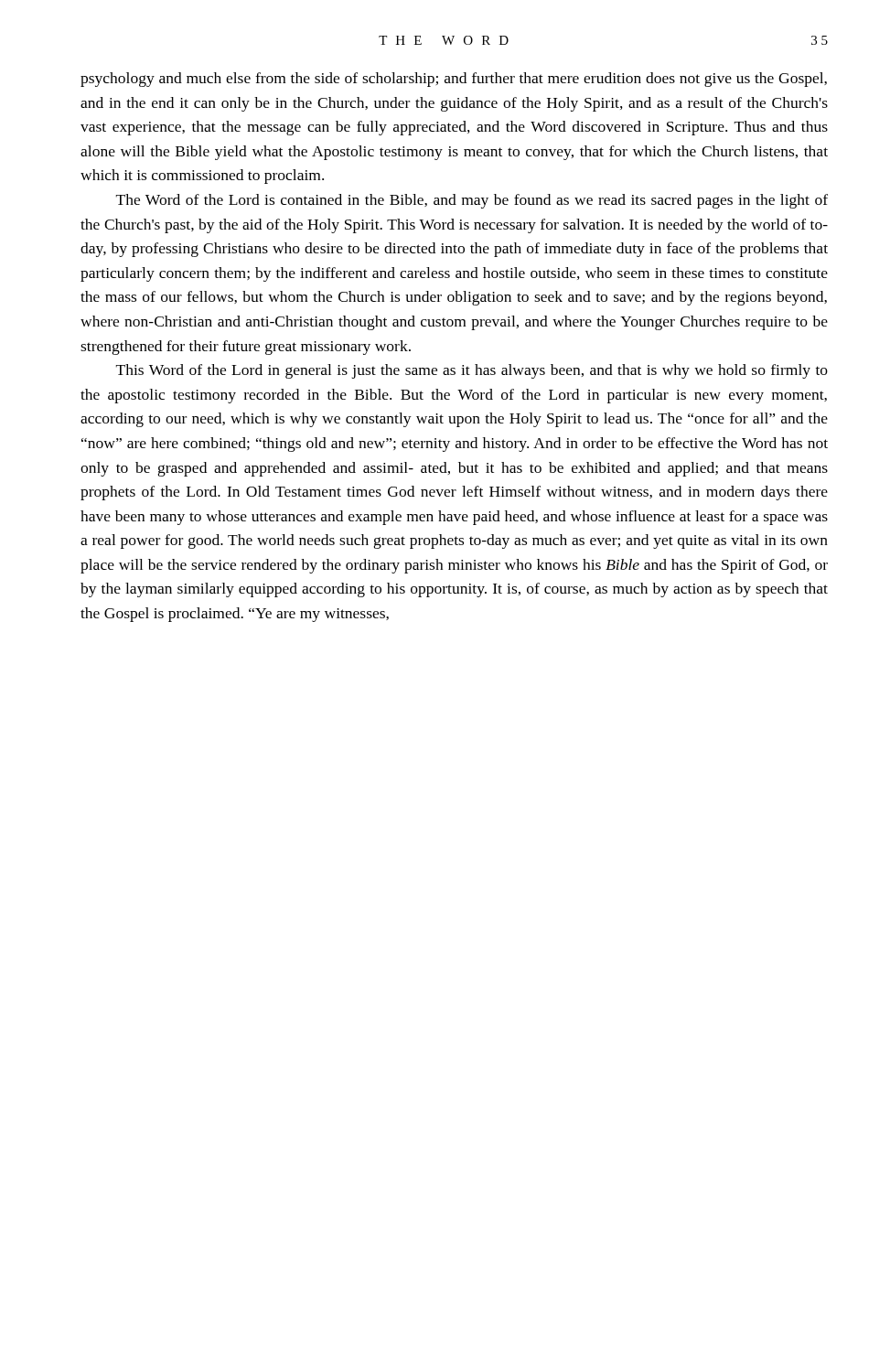Viewport: 890px width, 1372px height.
Task: Find the text block that says "This Word of the Lord in"
Action: (x=454, y=492)
